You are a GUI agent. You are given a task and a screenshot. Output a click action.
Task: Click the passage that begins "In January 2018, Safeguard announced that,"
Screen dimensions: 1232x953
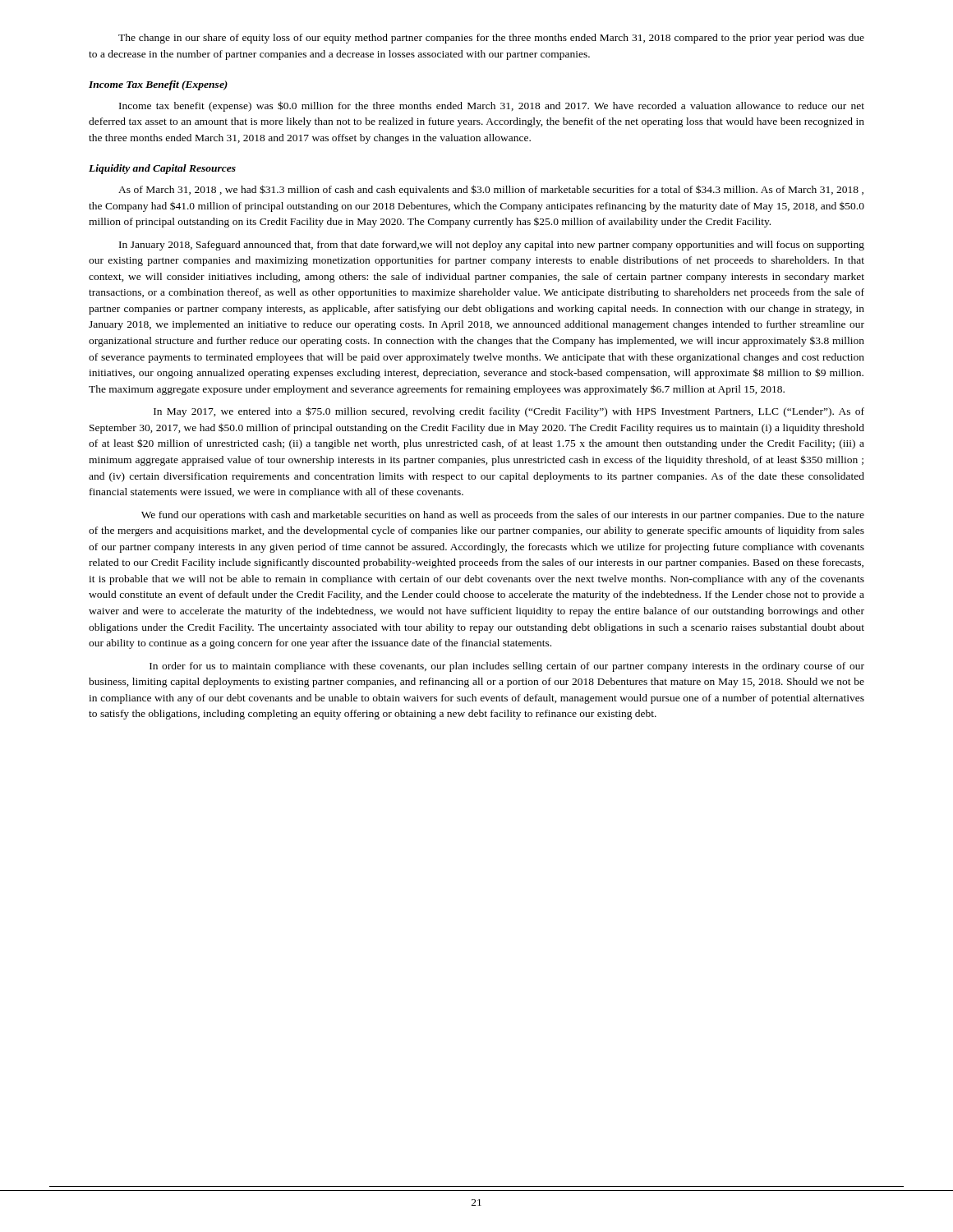tap(476, 317)
